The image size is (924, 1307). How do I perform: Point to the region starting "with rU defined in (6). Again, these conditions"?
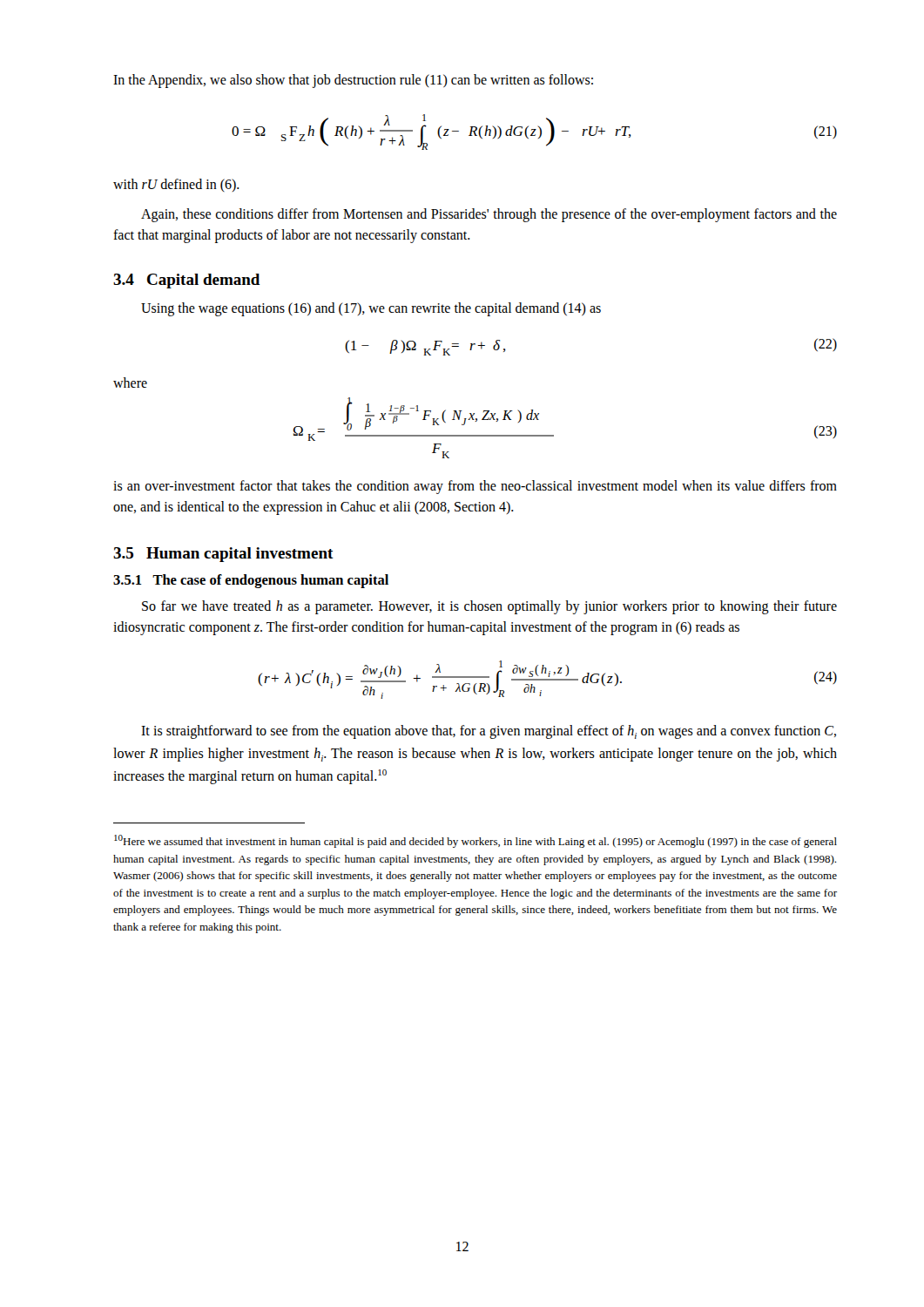tap(475, 210)
